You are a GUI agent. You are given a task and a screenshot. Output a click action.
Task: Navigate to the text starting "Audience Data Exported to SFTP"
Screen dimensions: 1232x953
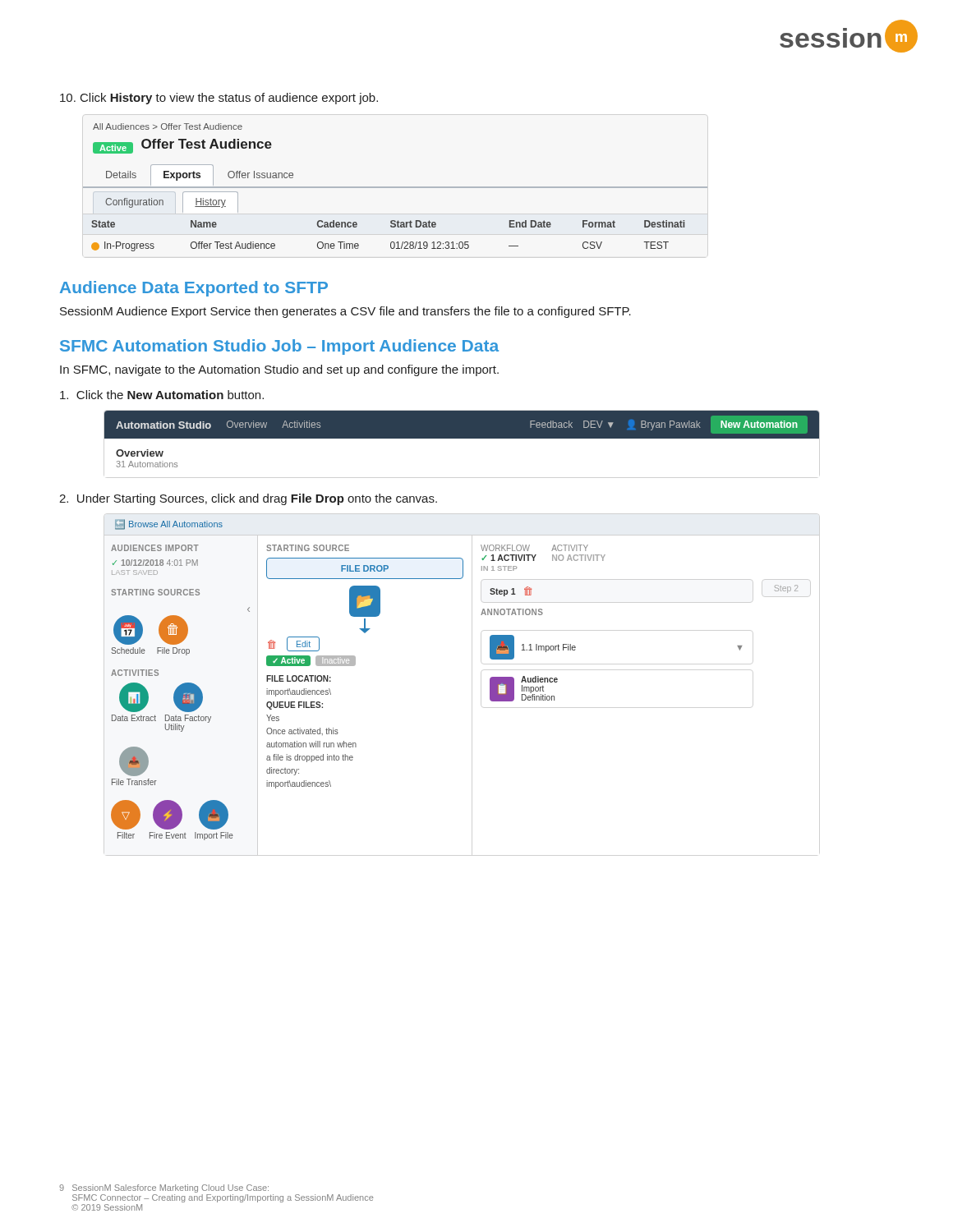(194, 287)
